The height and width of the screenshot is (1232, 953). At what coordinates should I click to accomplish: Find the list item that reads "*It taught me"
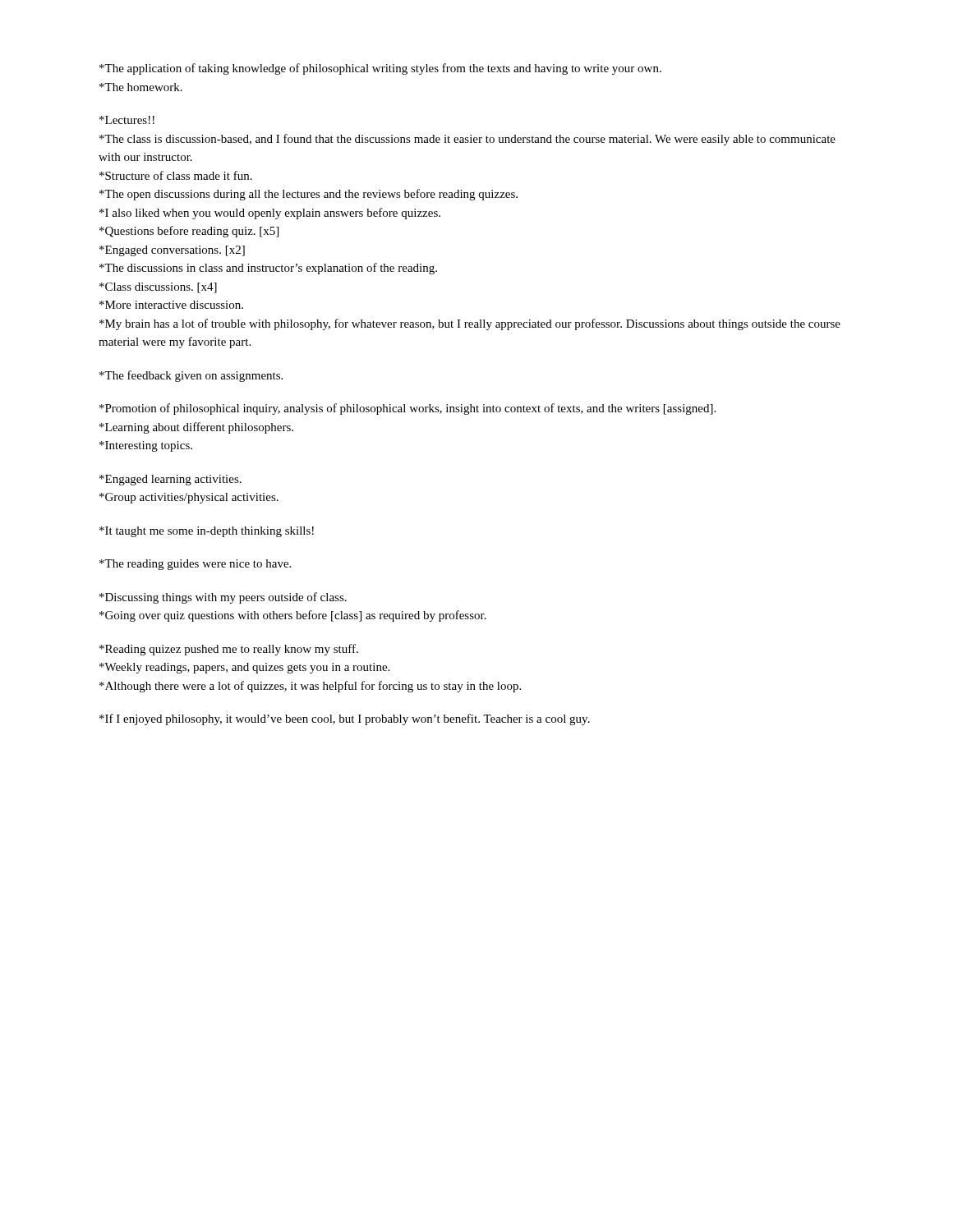(x=207, y=530)
